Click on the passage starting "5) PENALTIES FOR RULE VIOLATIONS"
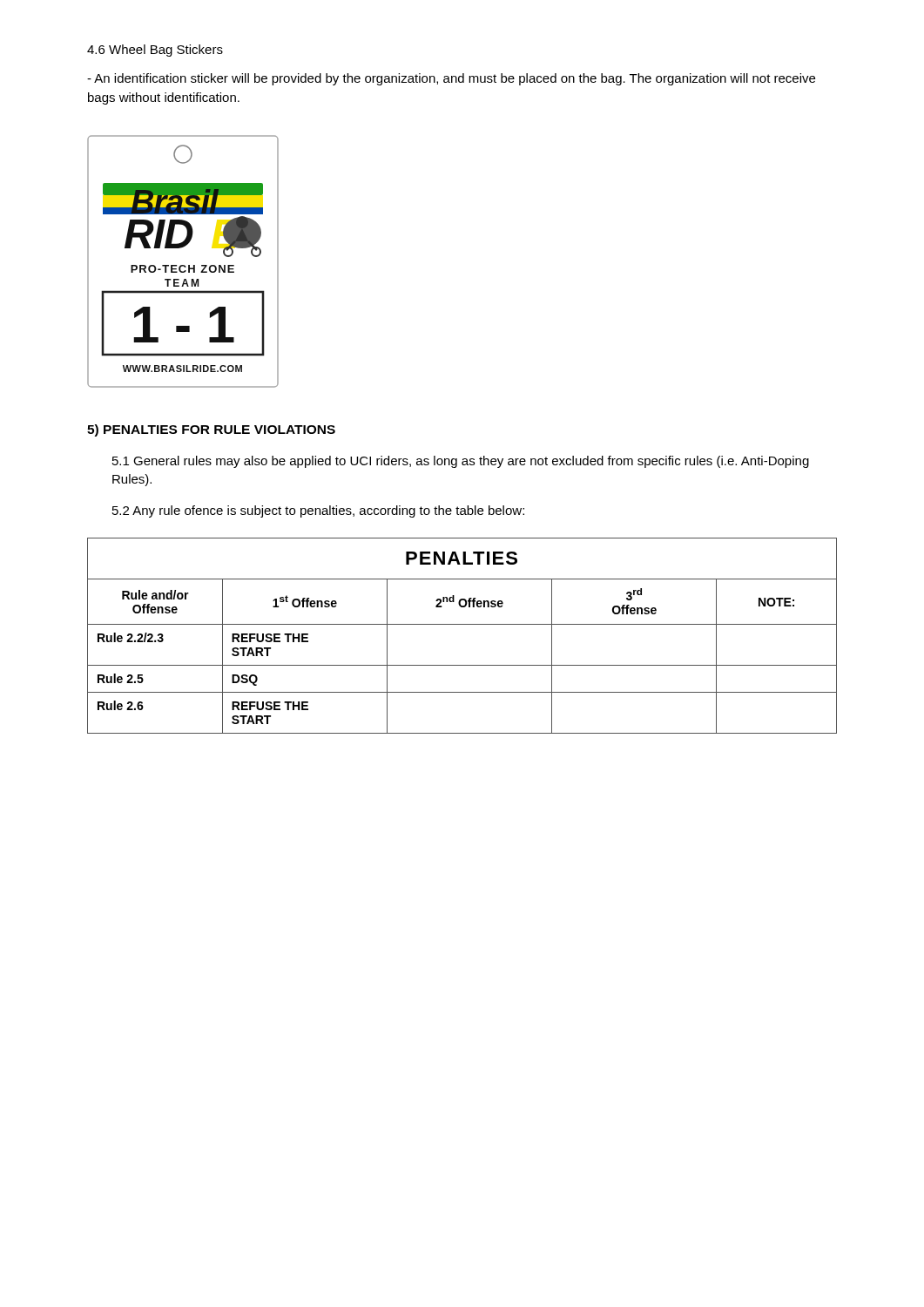Image resolution: width=924 pixels, height=1307 pixels. (211, 429)
